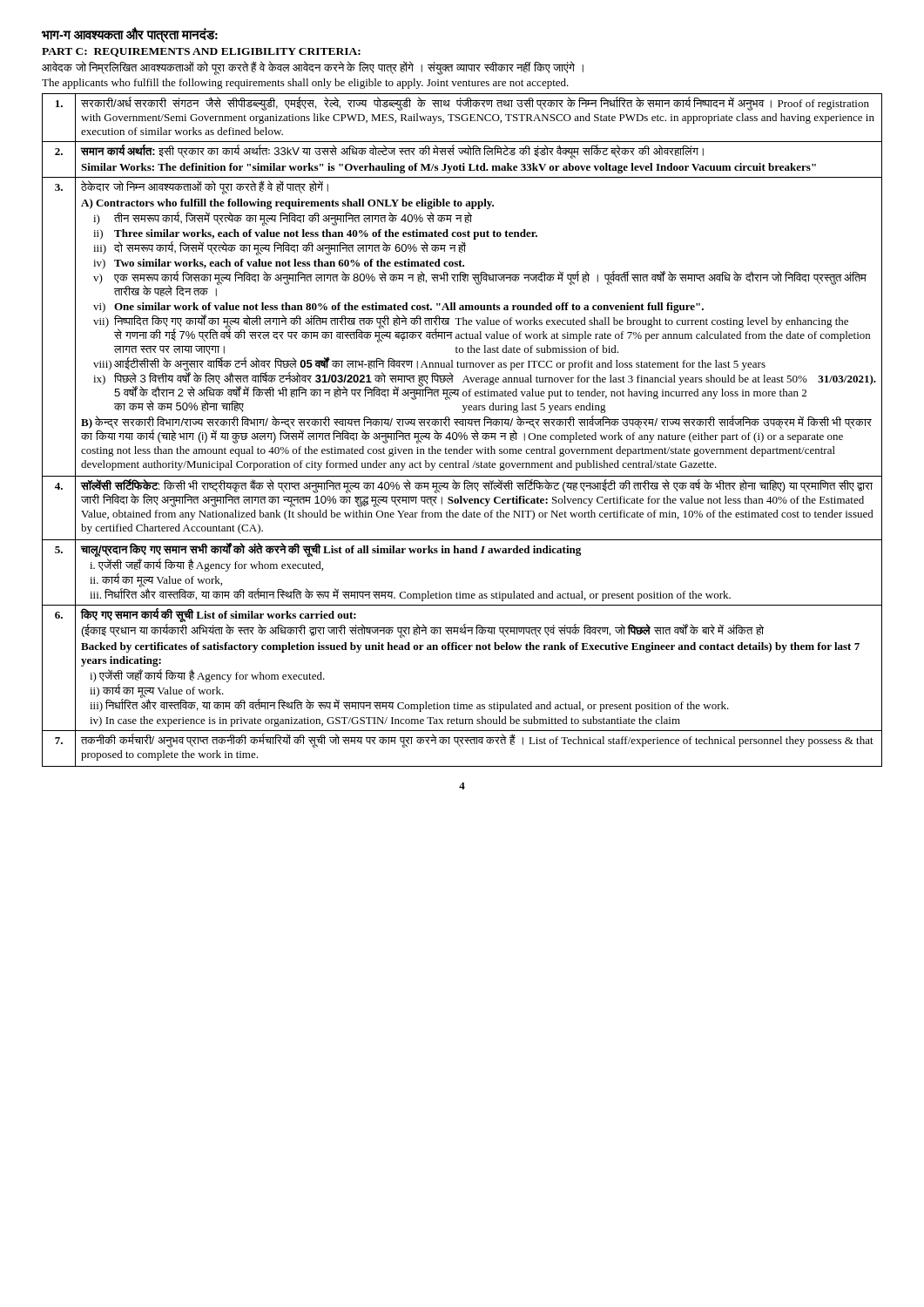Find the section header with the text "भाग-ग आवश्यकता और पात्रता मानदंड:"

click(x=130, y=35)
